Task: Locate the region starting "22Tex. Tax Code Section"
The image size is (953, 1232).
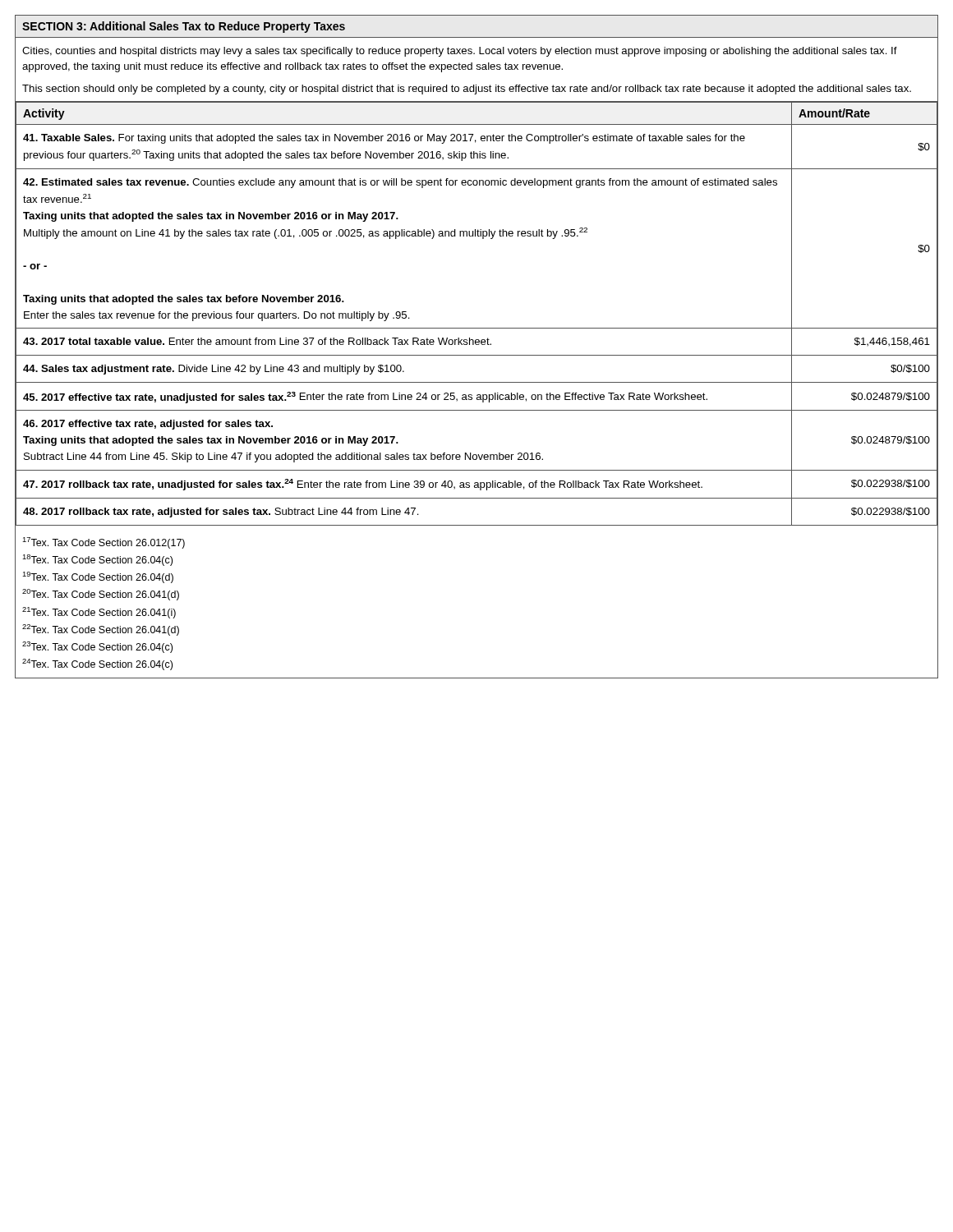Action: [x=101, y=629]
